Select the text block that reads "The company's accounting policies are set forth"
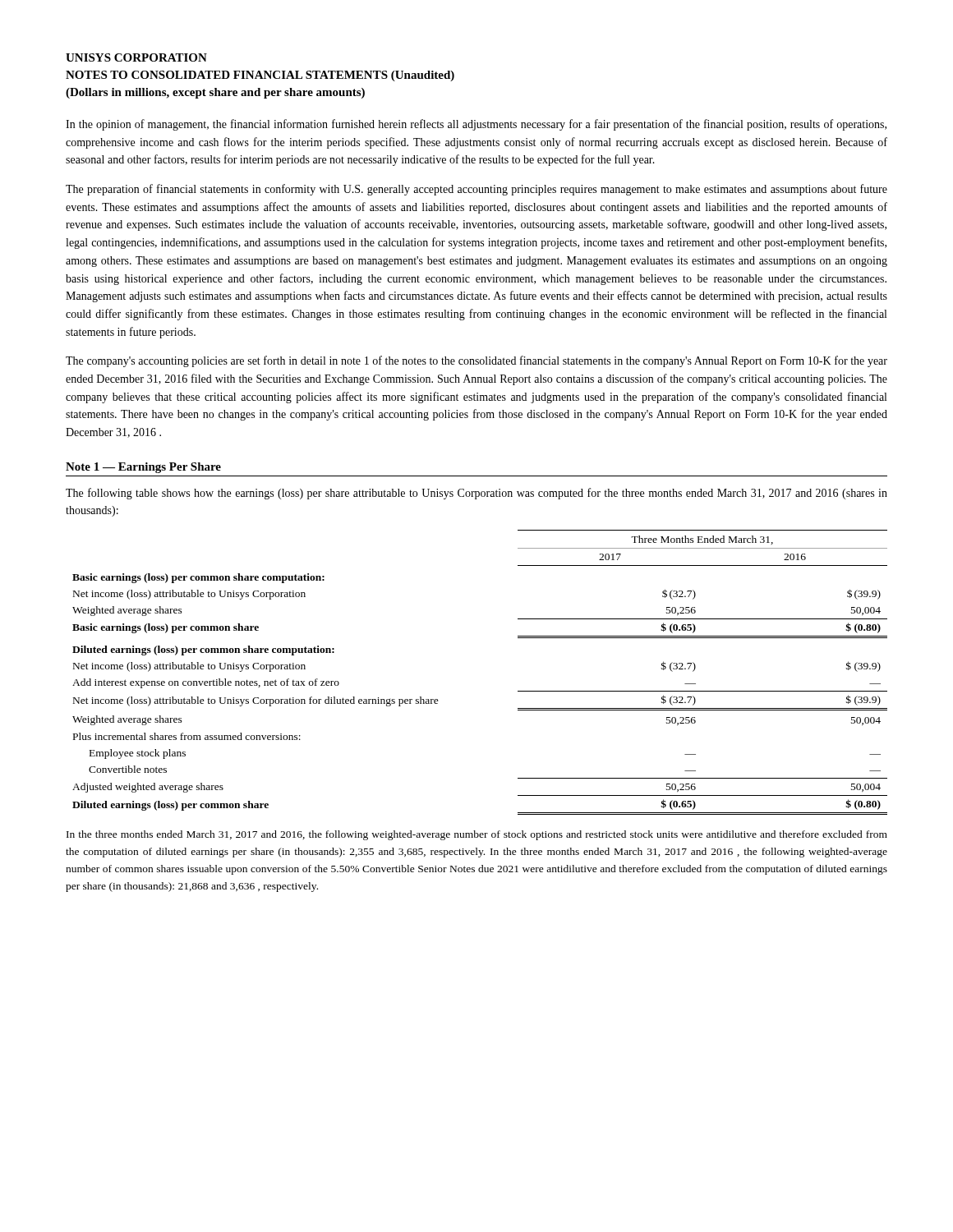 point(476,397)
